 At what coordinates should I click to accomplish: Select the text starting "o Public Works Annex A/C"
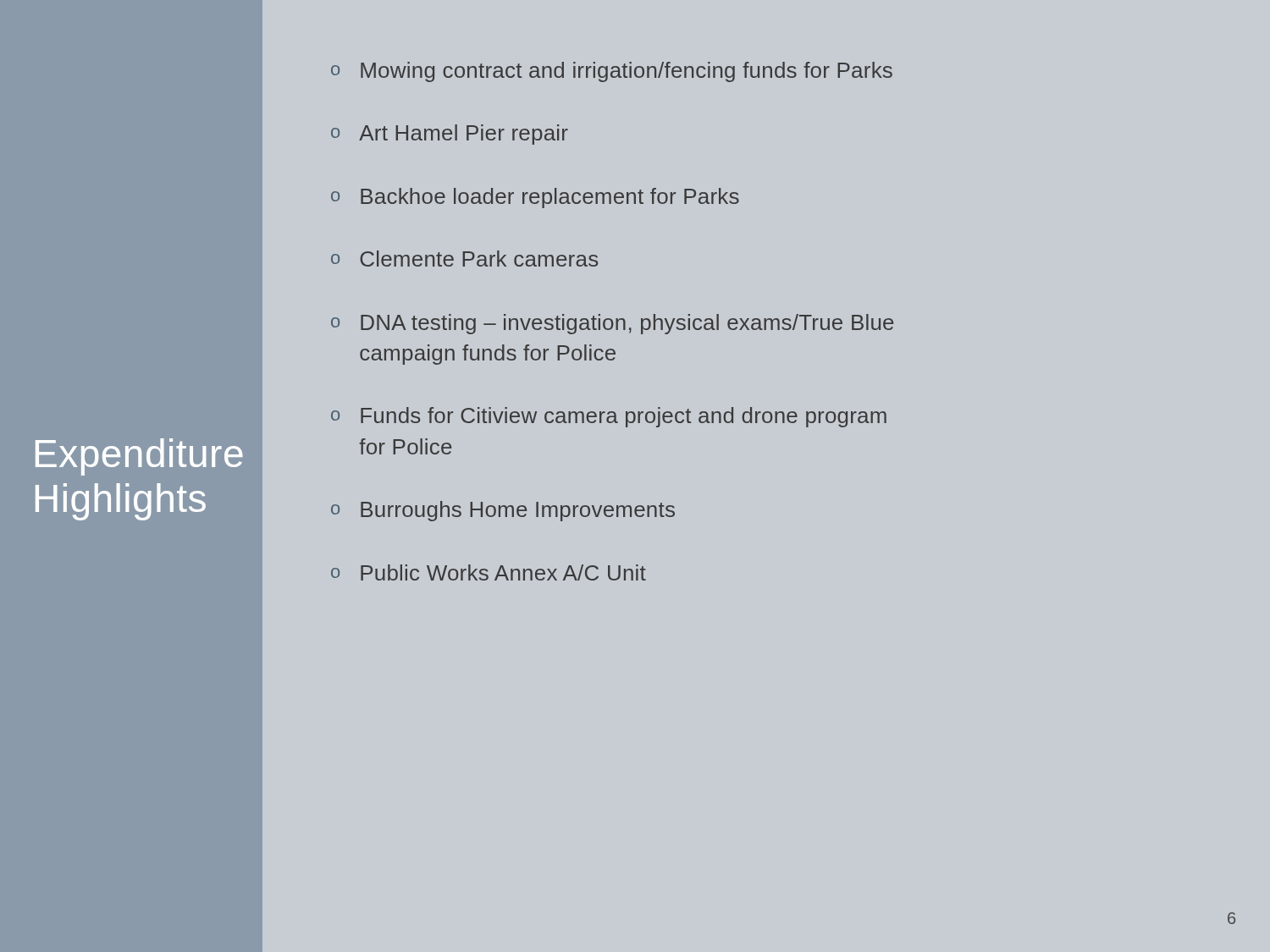(488, 573)
